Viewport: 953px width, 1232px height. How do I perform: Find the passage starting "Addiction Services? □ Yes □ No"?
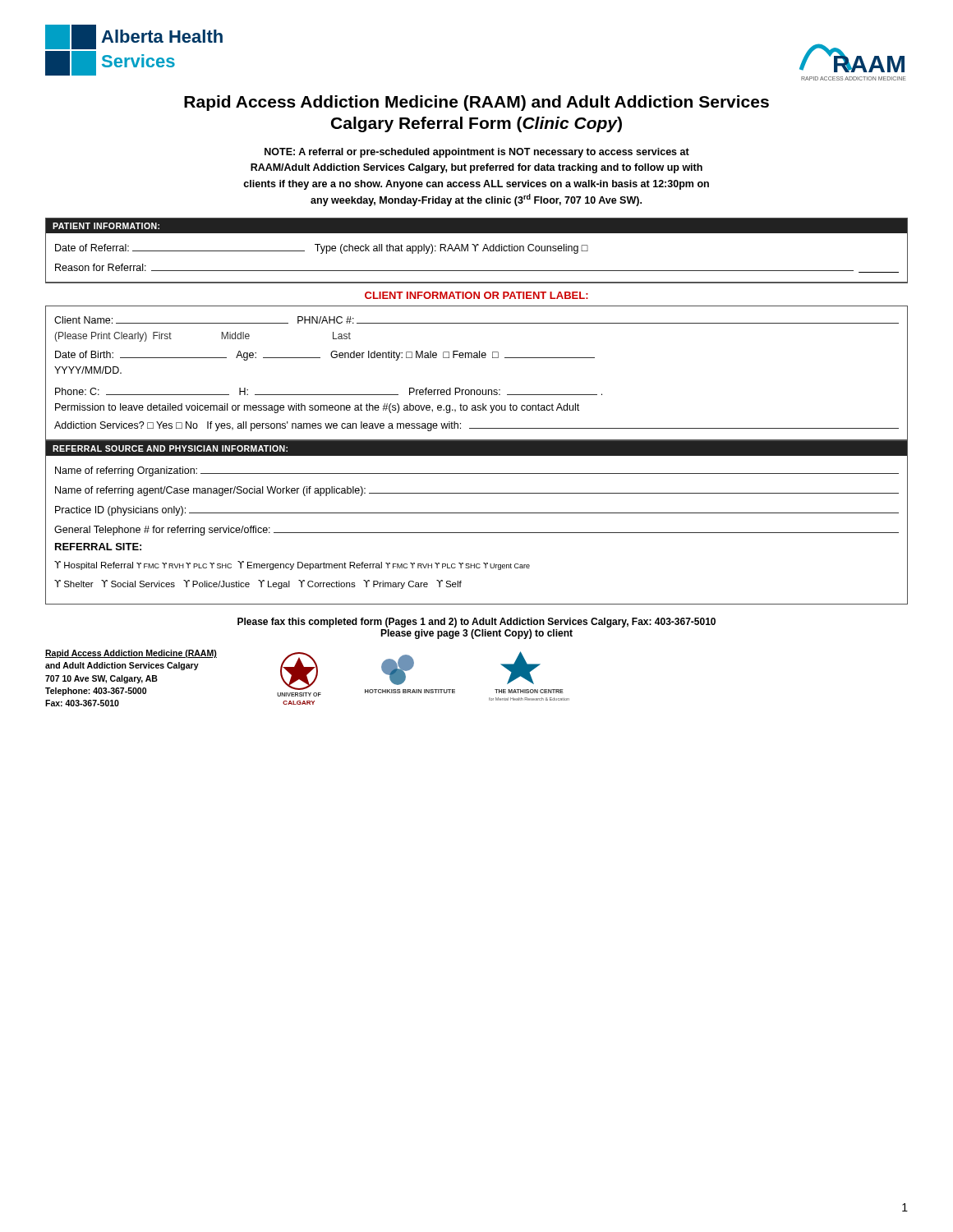point(476,424)
